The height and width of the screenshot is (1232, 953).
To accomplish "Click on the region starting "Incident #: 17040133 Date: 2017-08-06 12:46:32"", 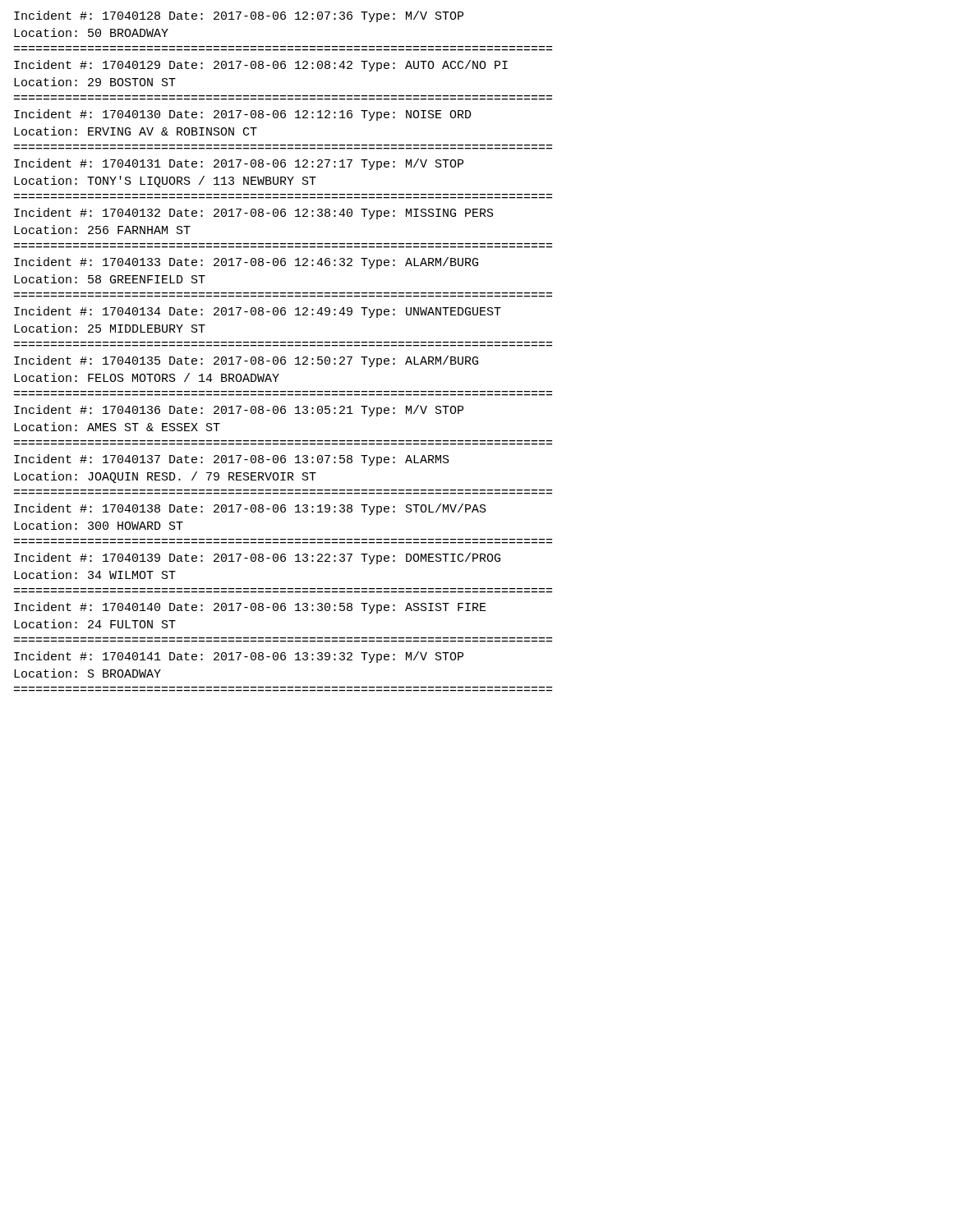I will click(476, 272).
